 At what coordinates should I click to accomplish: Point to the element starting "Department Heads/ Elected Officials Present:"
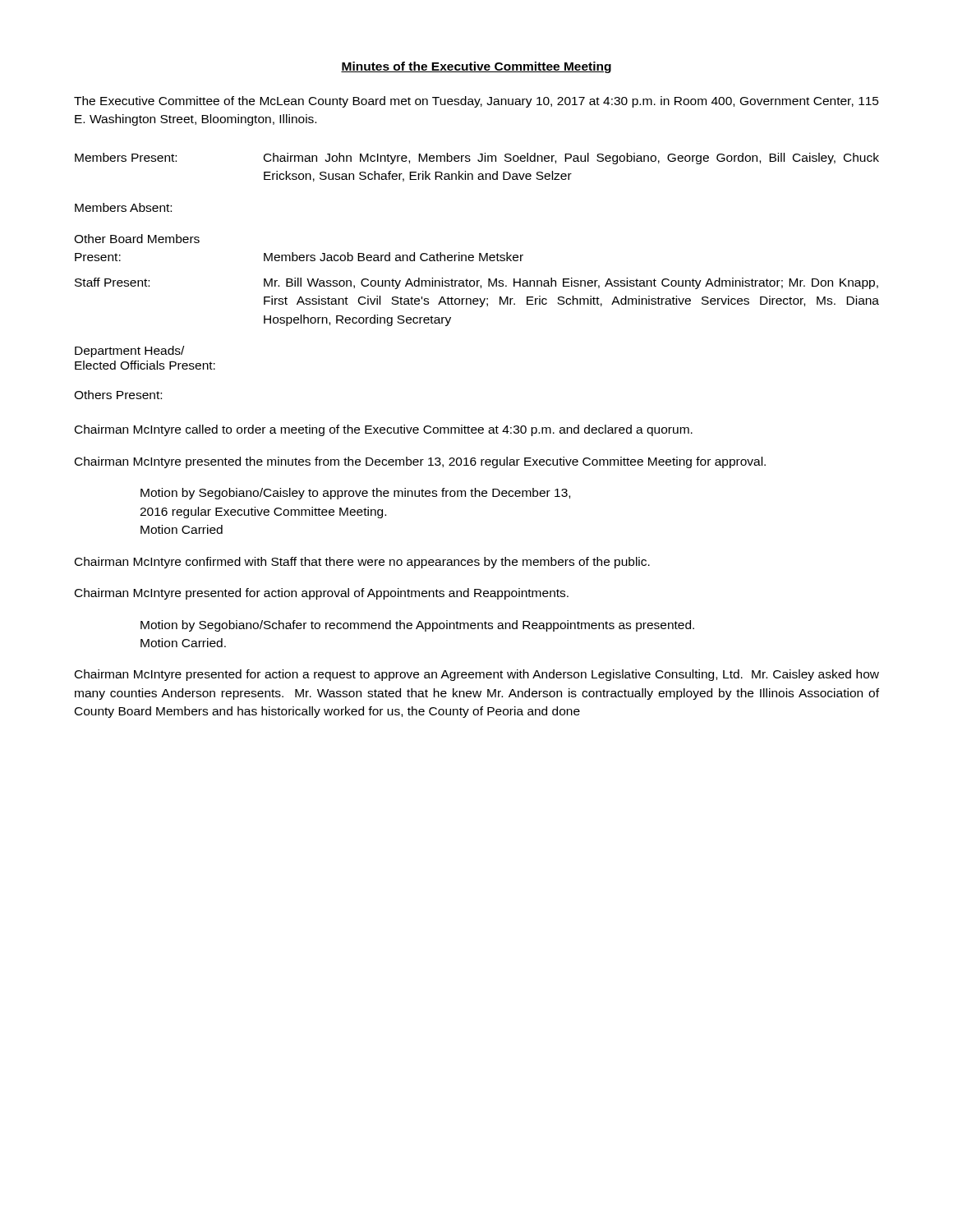coord(129,352)
